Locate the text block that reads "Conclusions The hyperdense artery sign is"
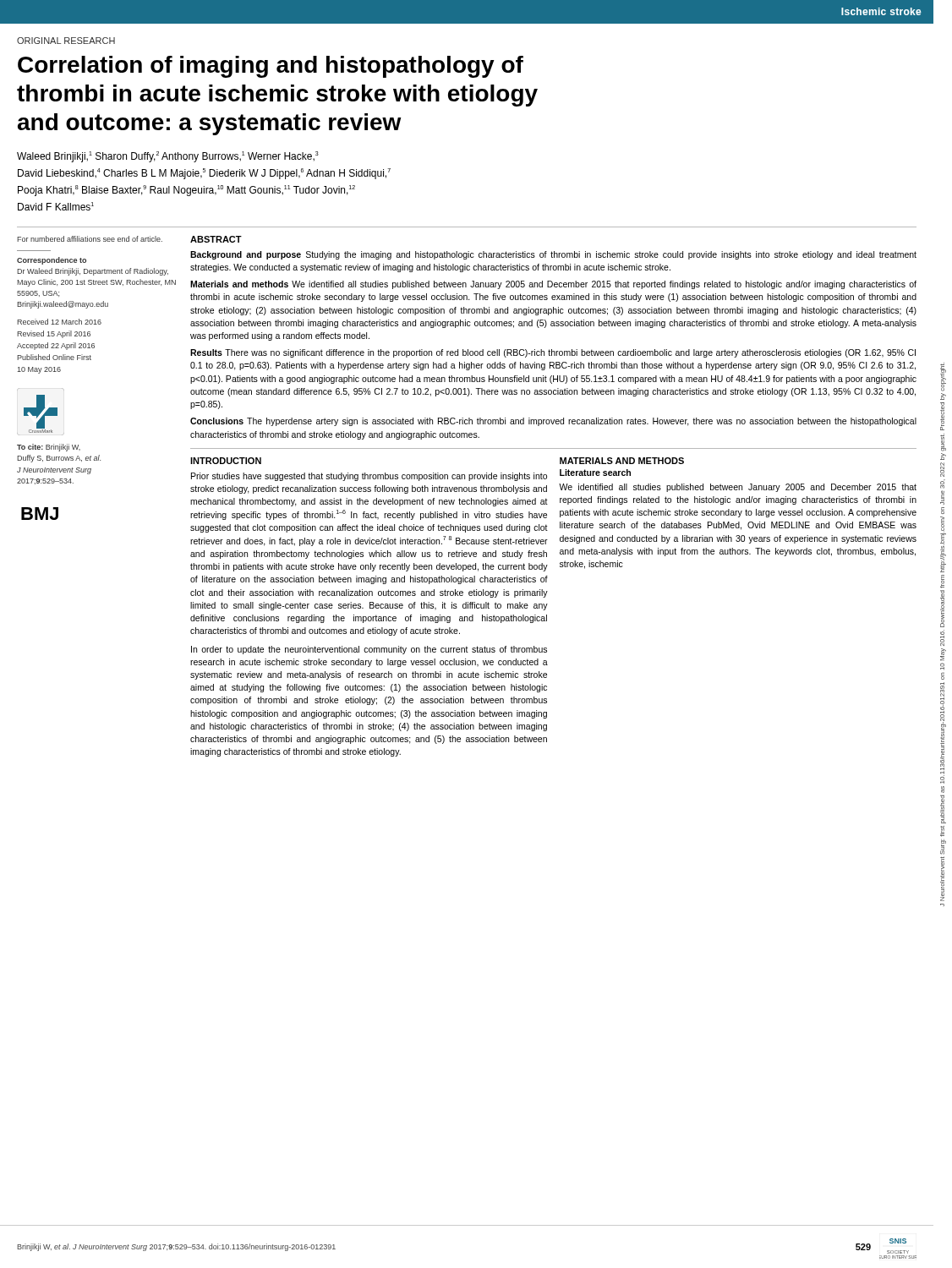952x1268 pixels. pyautogui.click(x=553, y=428)
